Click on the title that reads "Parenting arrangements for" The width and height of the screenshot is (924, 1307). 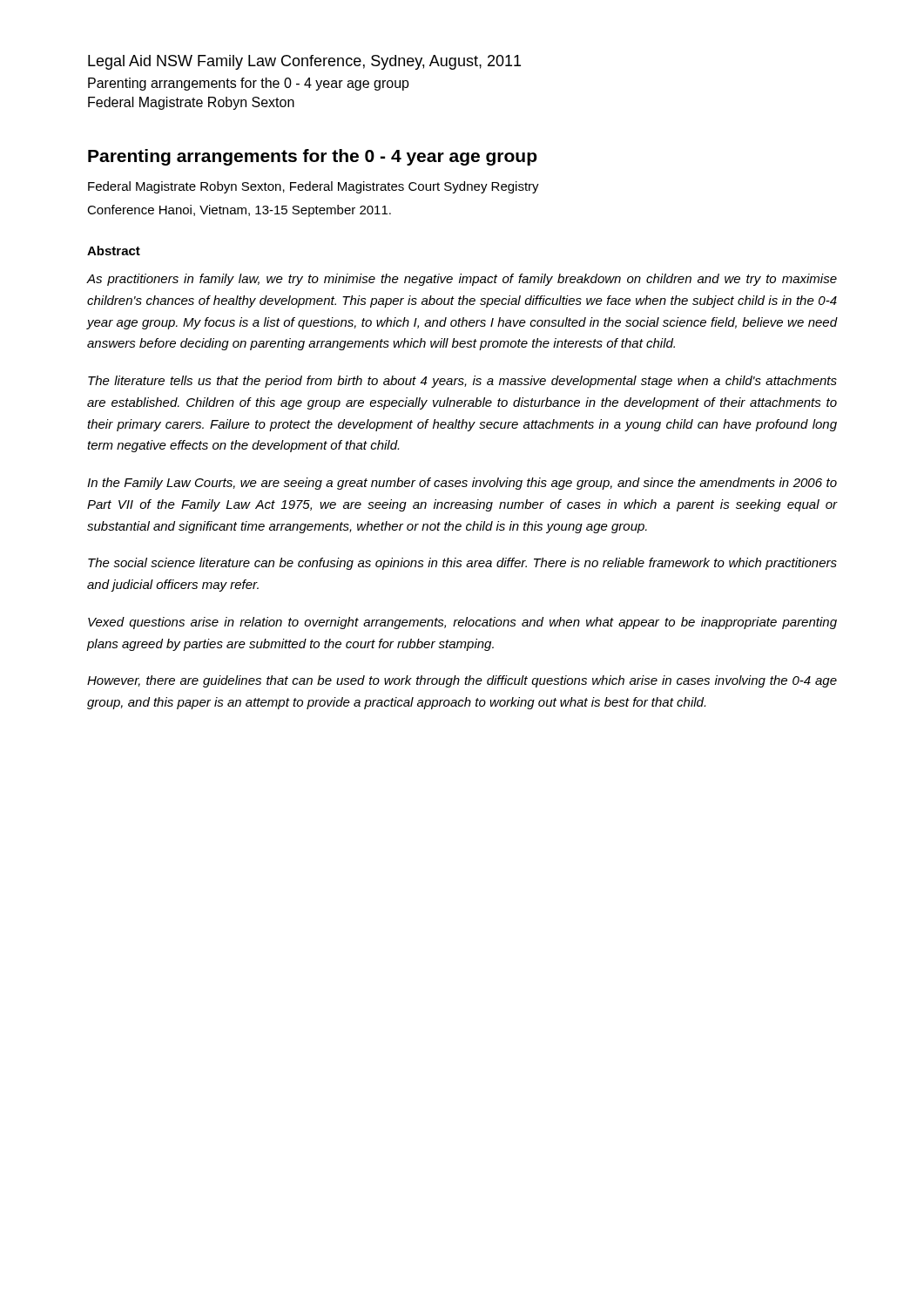pyautogui.click(x=462, y=156)
